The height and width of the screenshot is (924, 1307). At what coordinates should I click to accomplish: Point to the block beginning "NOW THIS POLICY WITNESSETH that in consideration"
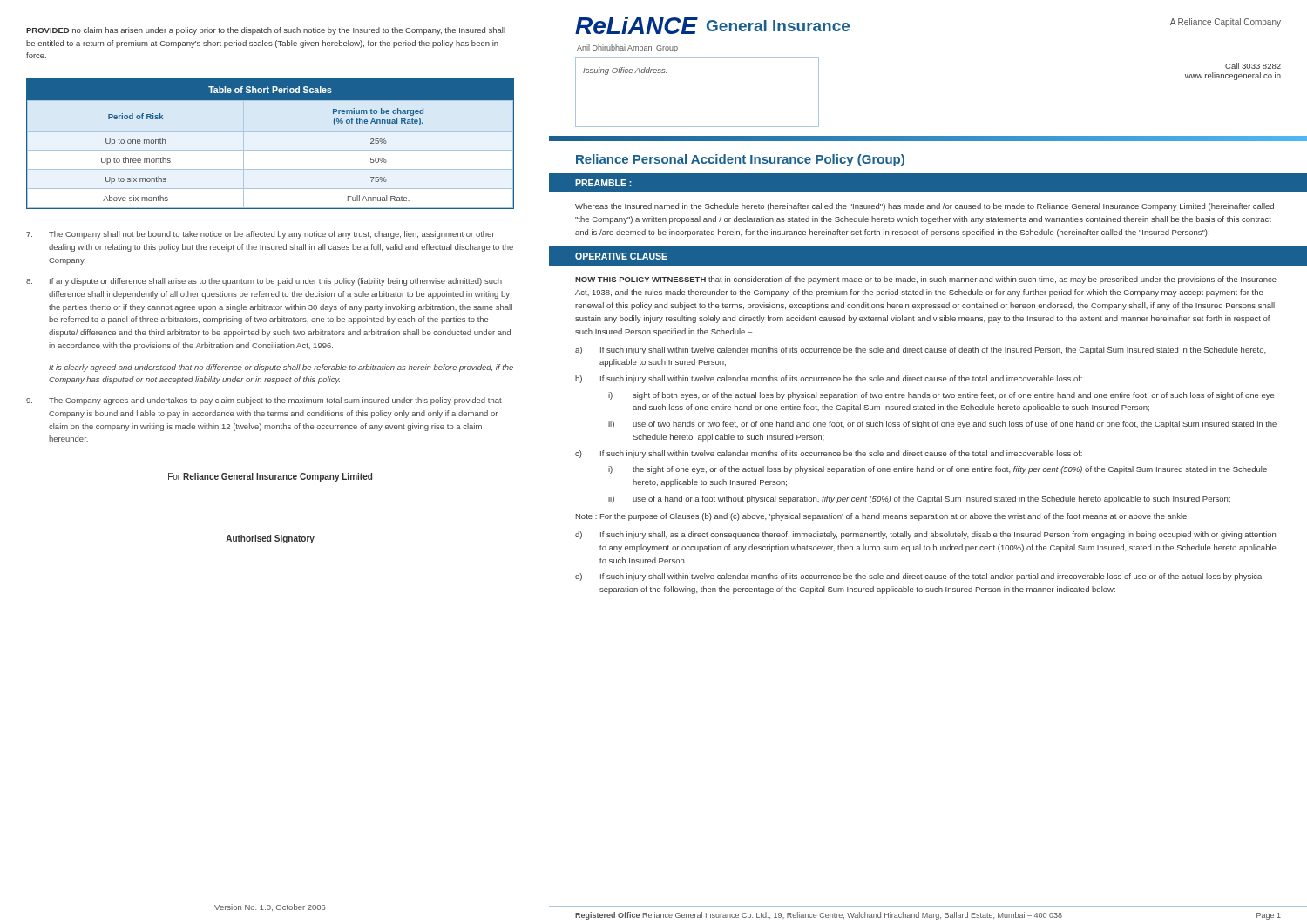[926, 305]
